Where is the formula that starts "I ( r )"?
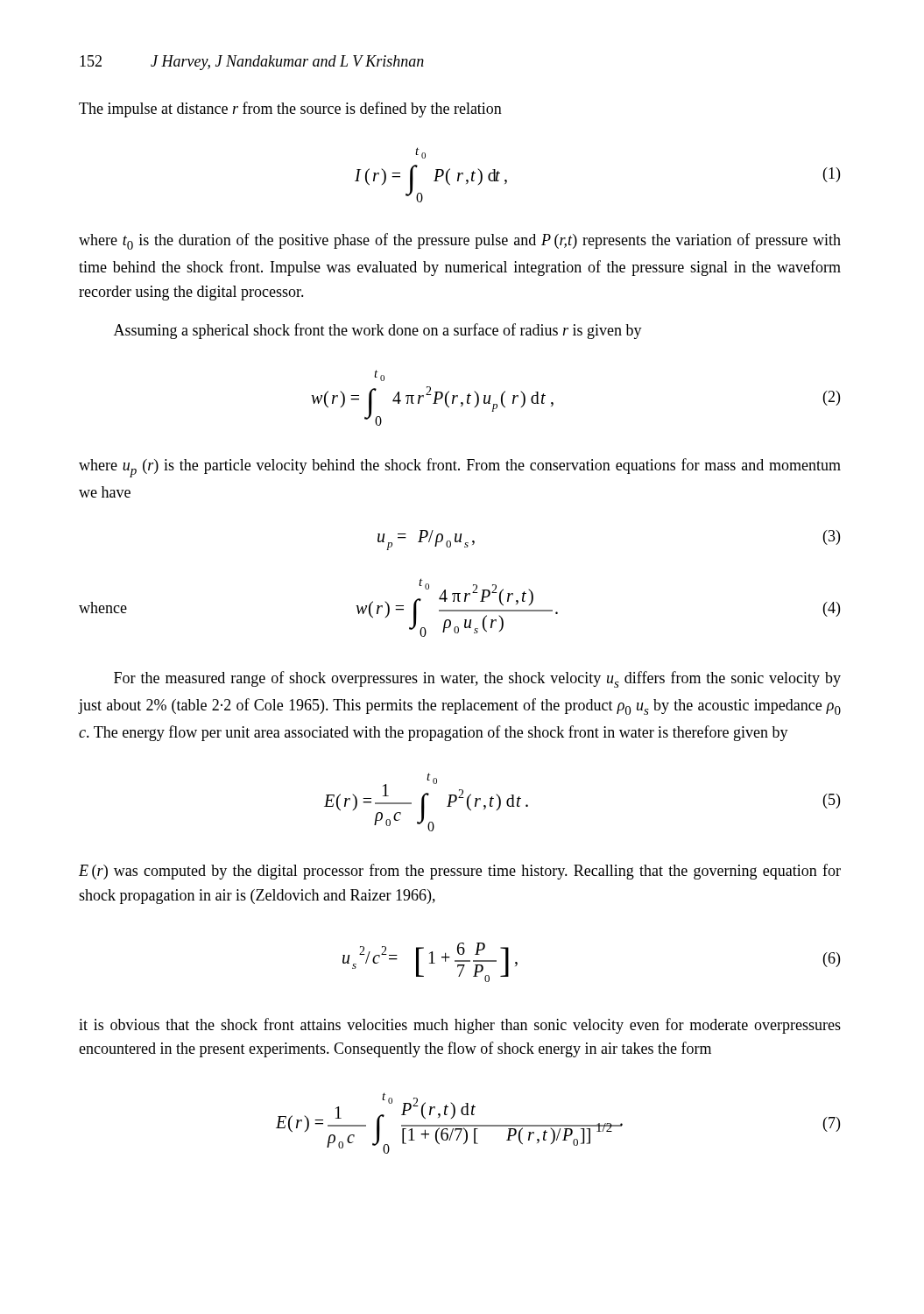 click(420, 153)
